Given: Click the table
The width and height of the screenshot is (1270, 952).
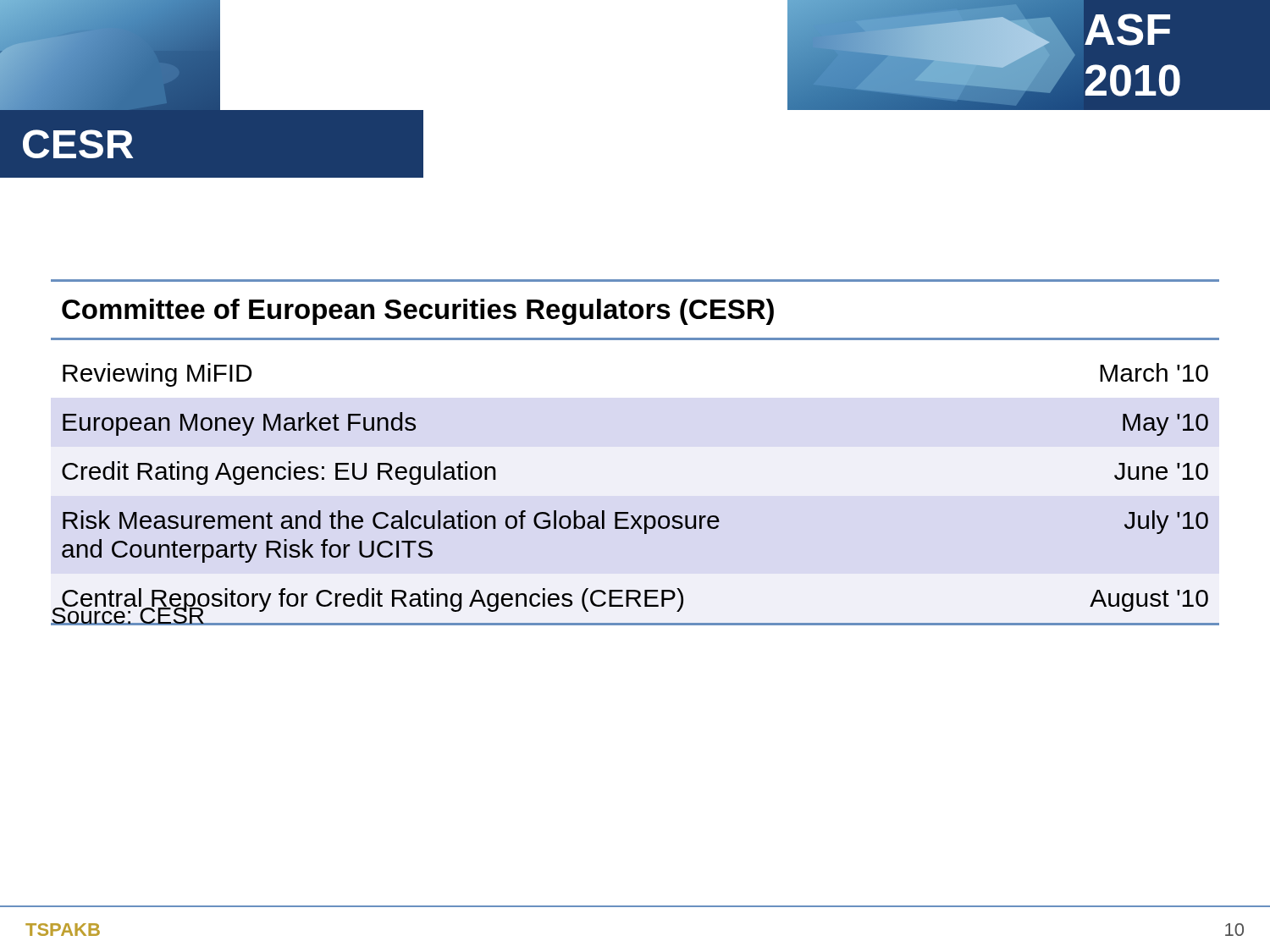Looking at the screenshot, I should [x=635, y=487].
